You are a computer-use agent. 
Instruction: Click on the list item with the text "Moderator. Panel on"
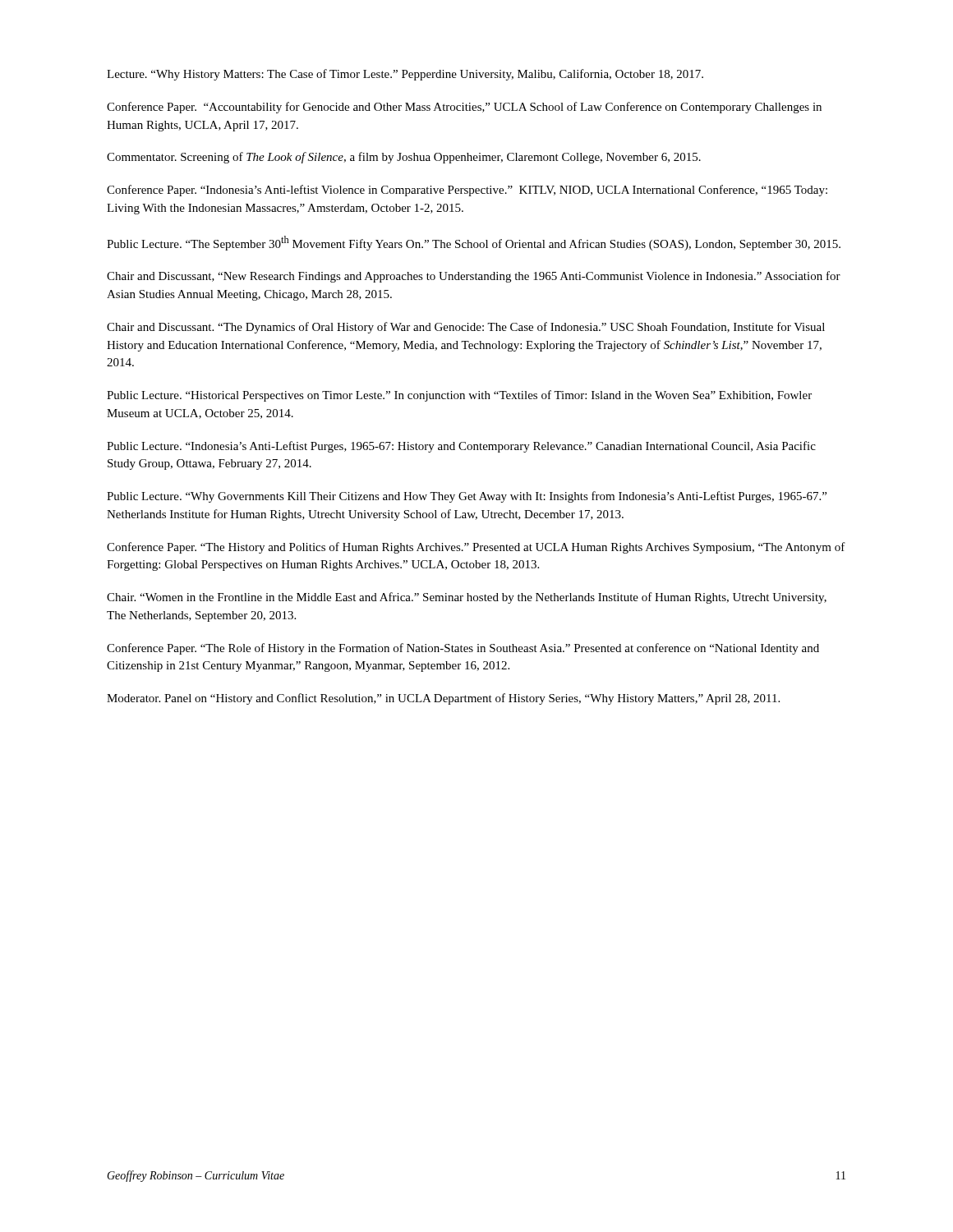(444, 698)
